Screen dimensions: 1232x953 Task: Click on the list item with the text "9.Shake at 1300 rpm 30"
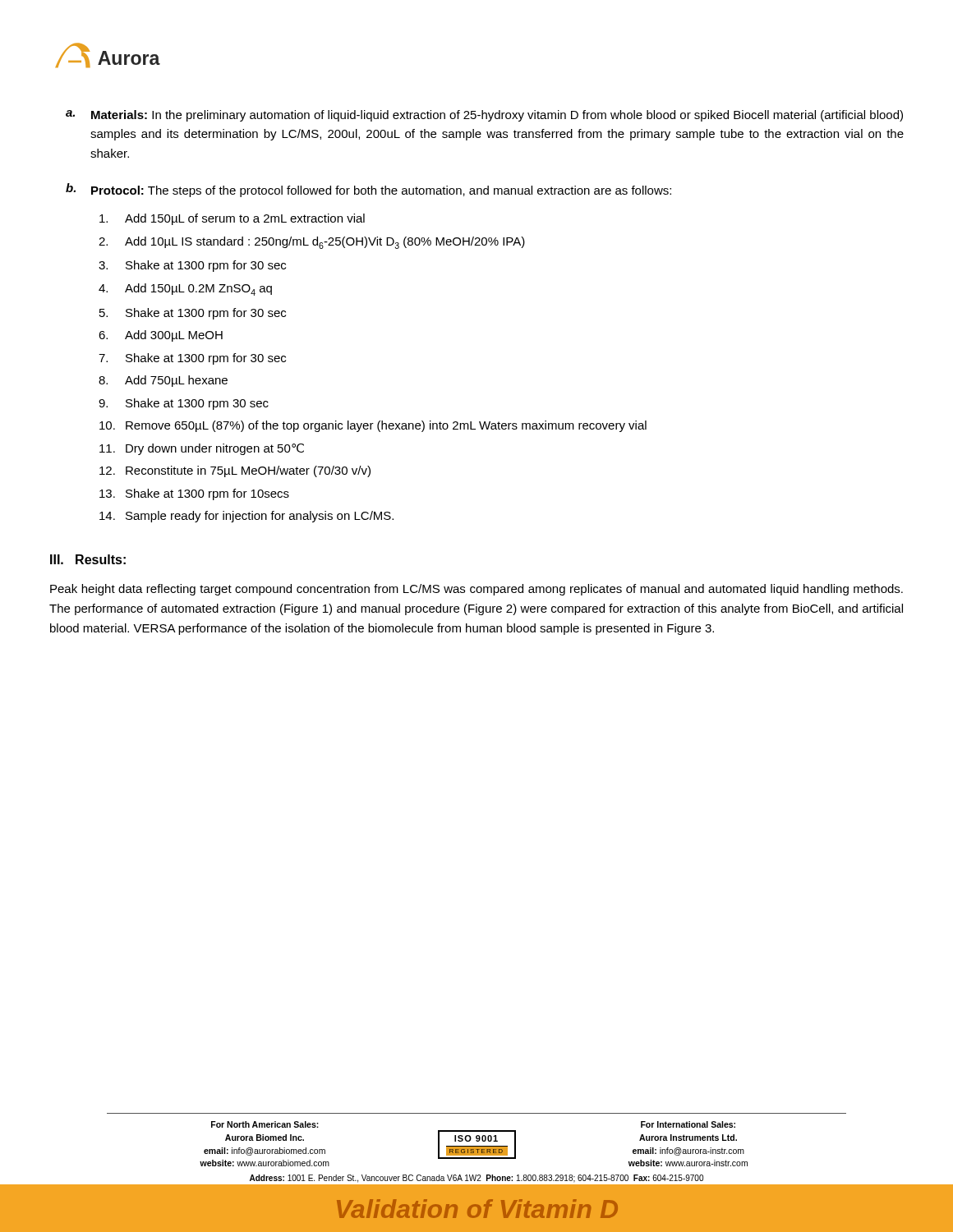pos(184,403)
